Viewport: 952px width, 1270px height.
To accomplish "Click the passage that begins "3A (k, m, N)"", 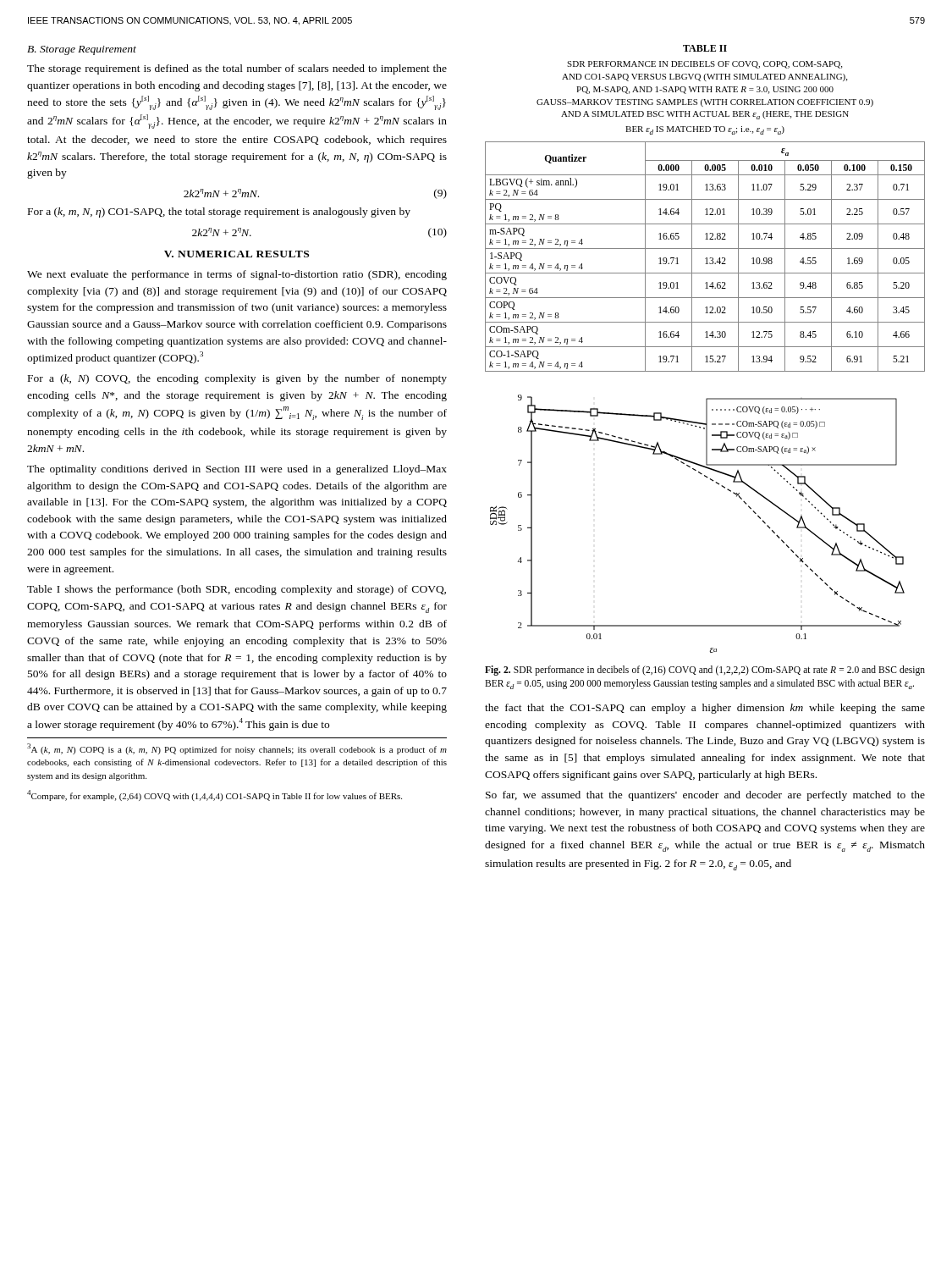I will [237, 772].
